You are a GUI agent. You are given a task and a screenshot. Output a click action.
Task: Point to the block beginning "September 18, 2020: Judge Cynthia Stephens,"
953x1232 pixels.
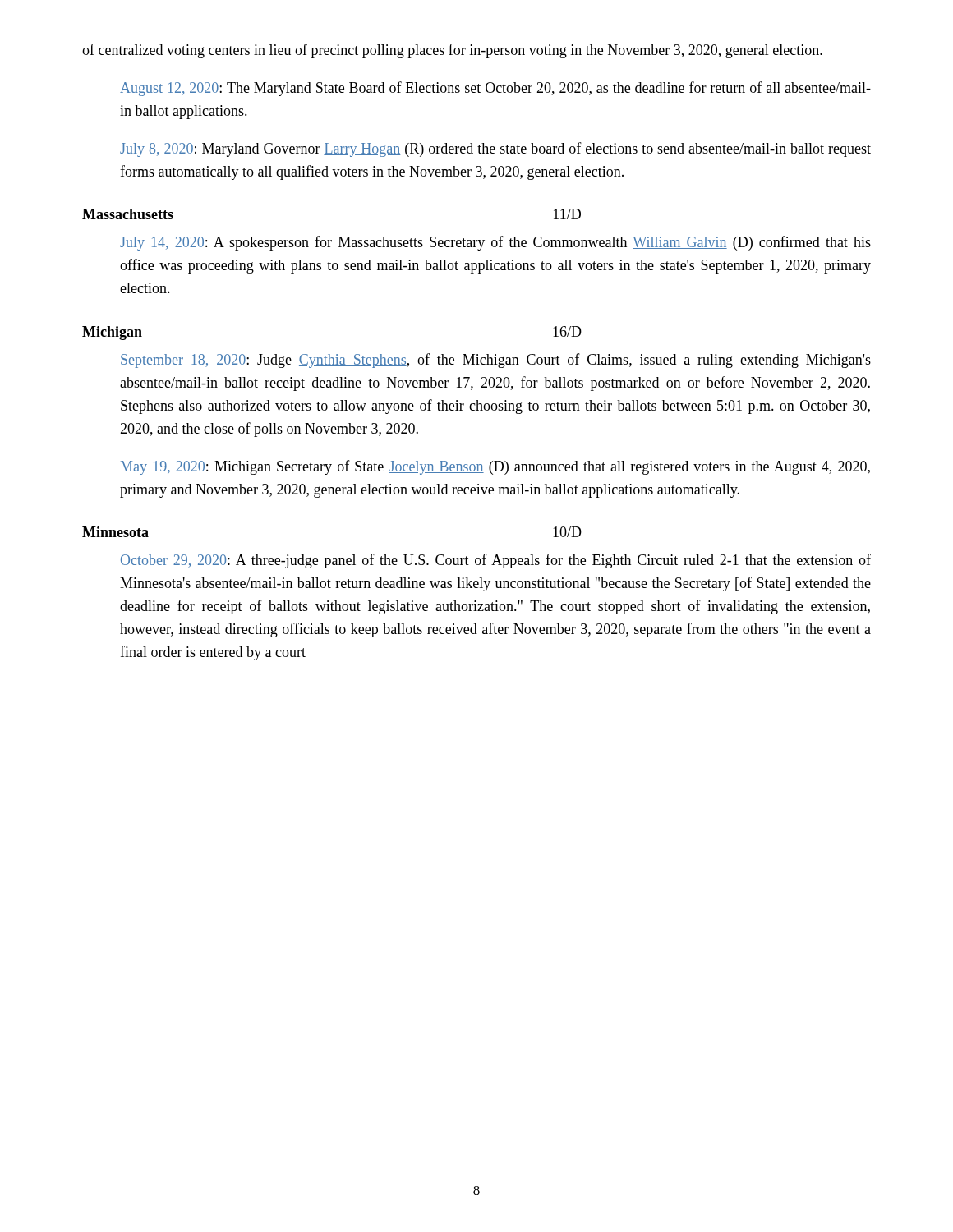[495, 394]
